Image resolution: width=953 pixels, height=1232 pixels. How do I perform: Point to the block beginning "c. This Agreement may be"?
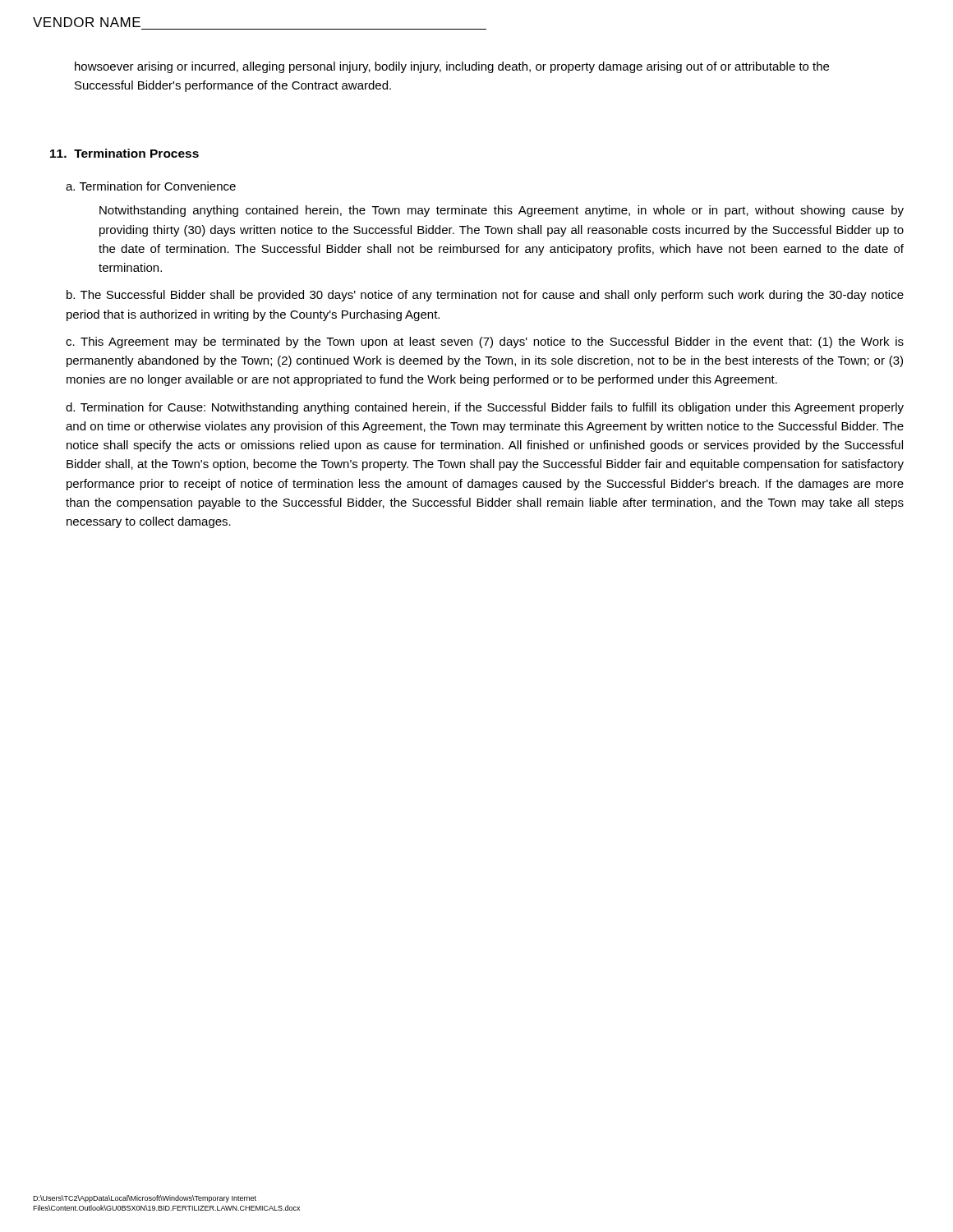pos(485,360)
